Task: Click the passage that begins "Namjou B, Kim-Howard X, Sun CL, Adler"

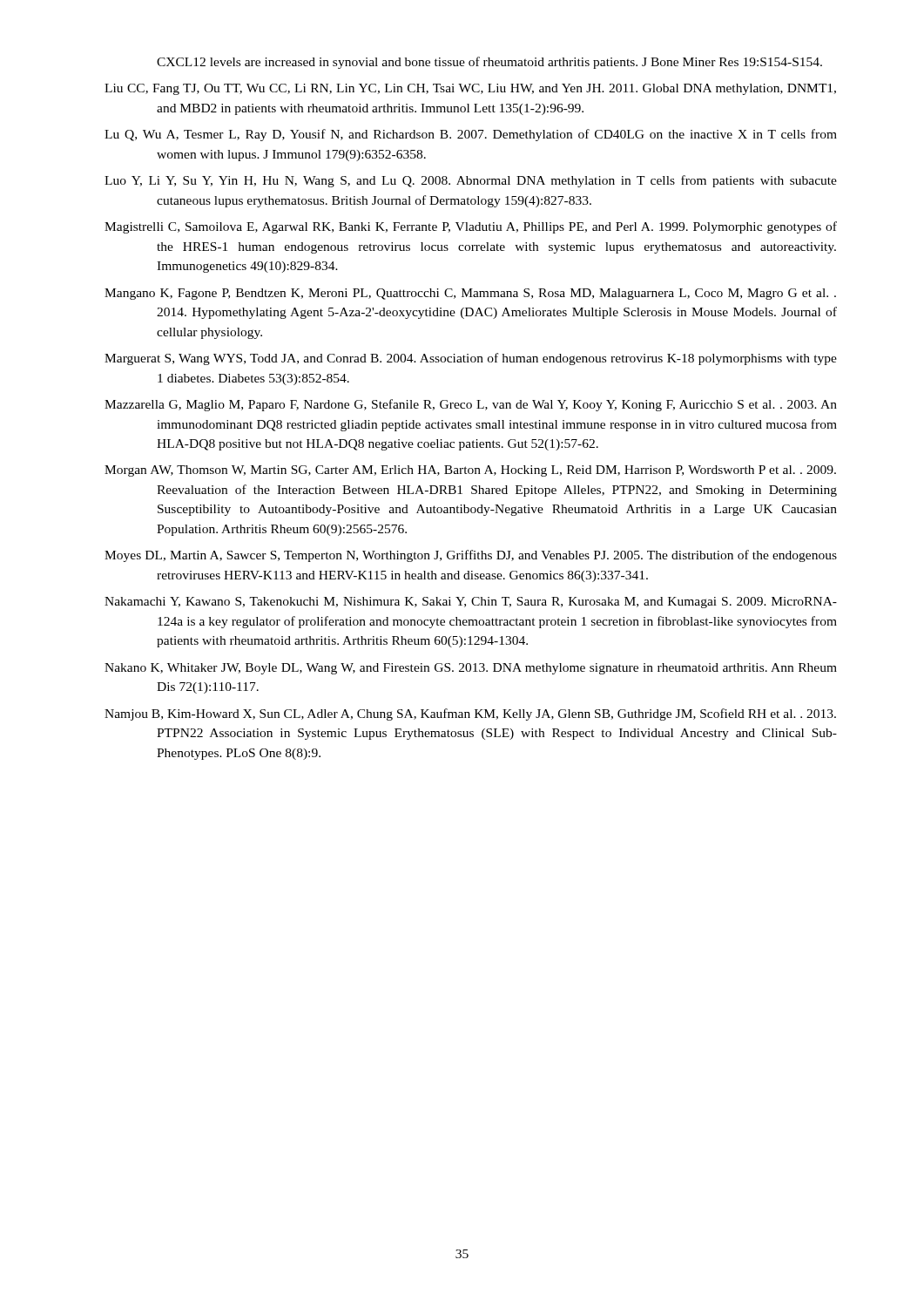Action: (x=471, y=732)
